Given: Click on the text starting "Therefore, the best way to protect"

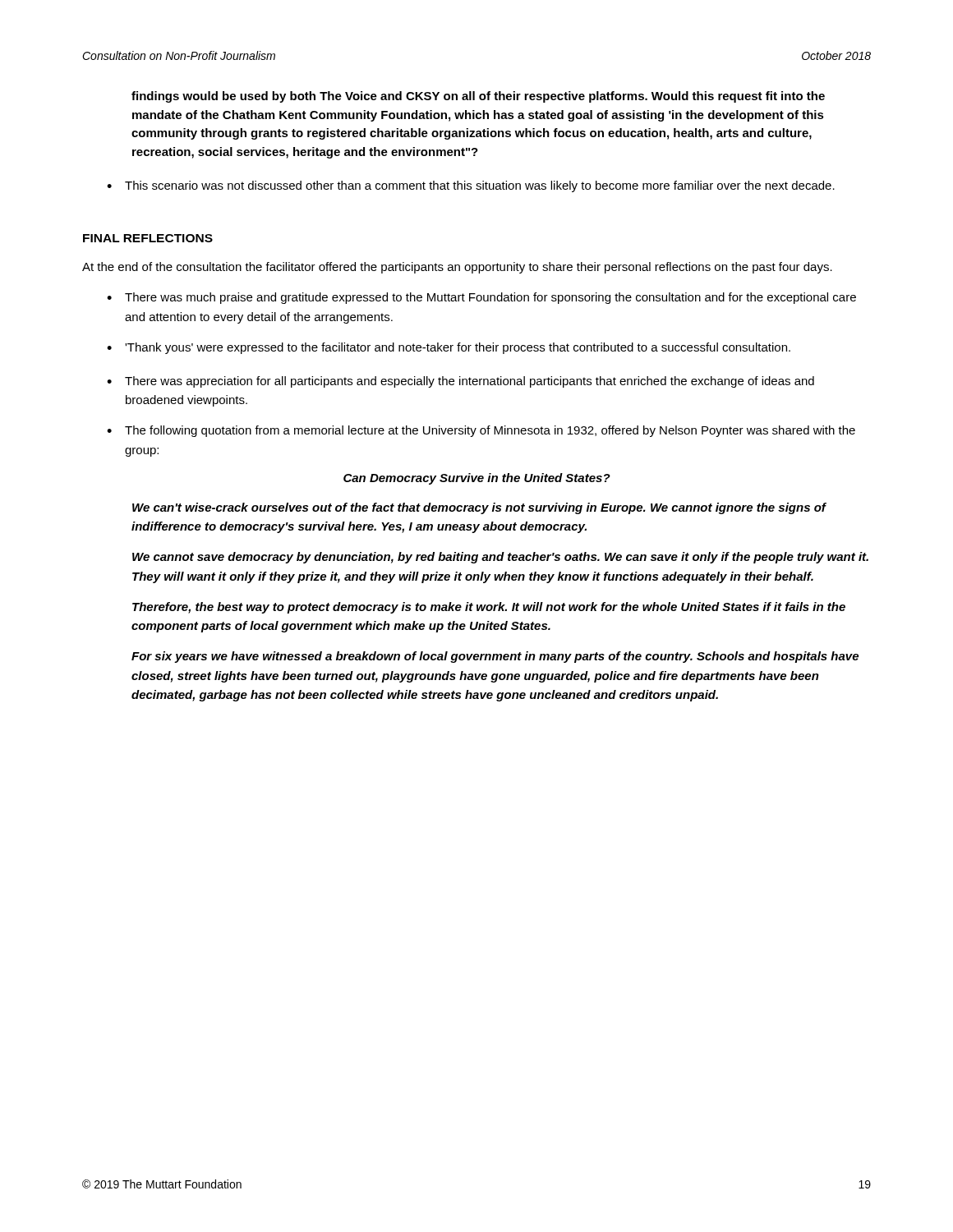Looking at the screenshot, I should tap(489, 616).
